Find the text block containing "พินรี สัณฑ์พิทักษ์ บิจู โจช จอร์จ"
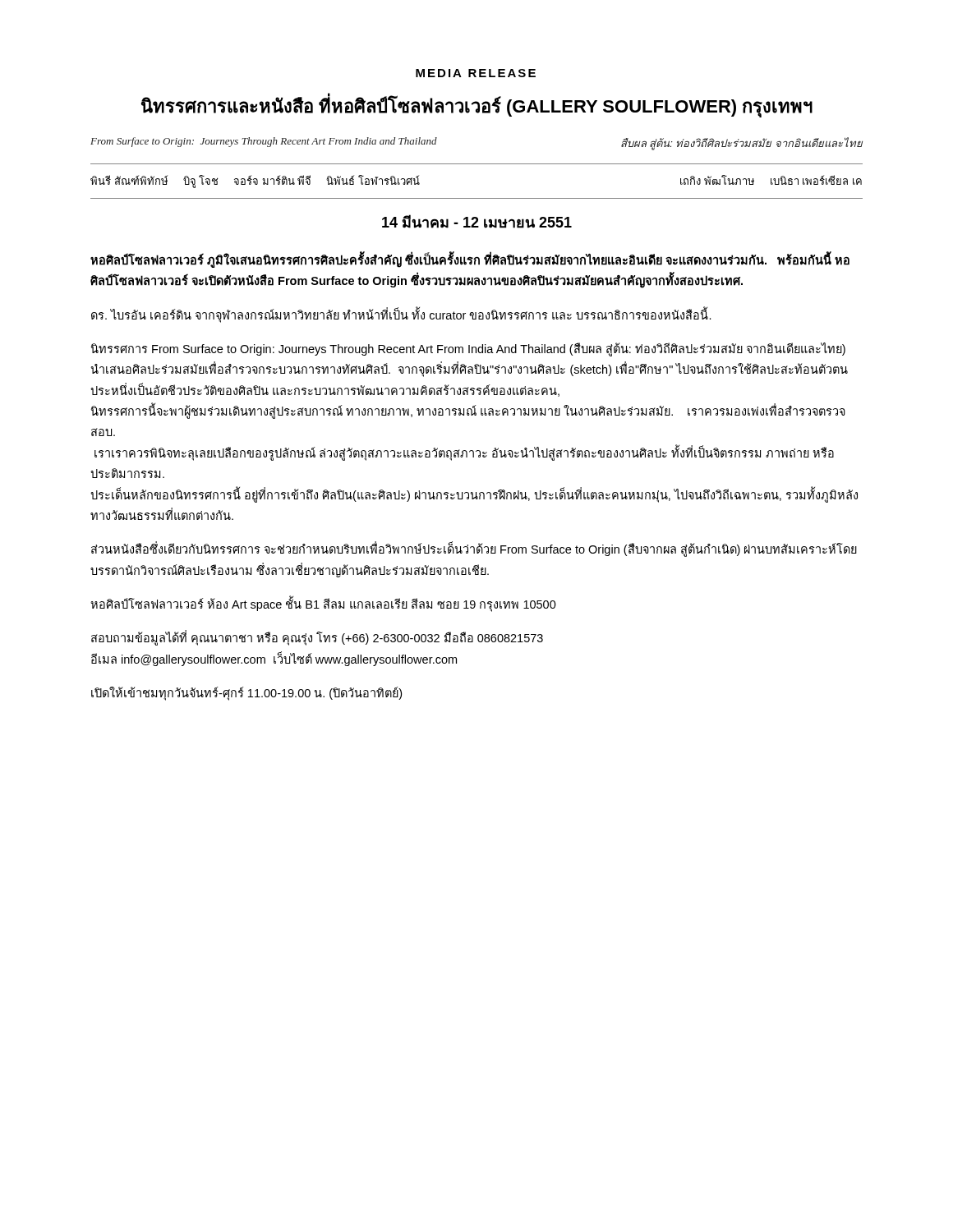Image resolution: width=953 pixels, height=1232 pixels. 129,181
